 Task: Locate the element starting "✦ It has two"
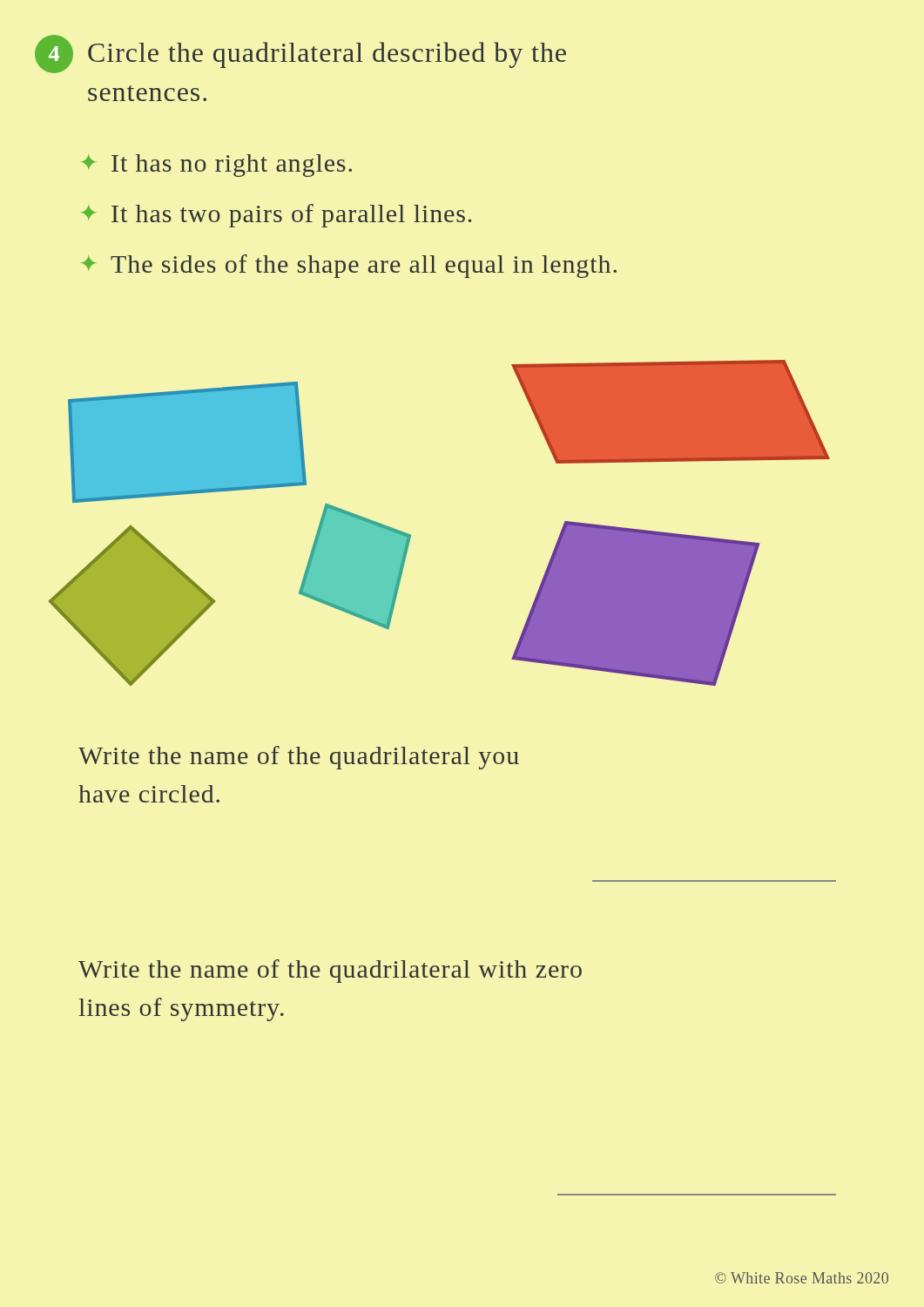click(x=276, y=213)
